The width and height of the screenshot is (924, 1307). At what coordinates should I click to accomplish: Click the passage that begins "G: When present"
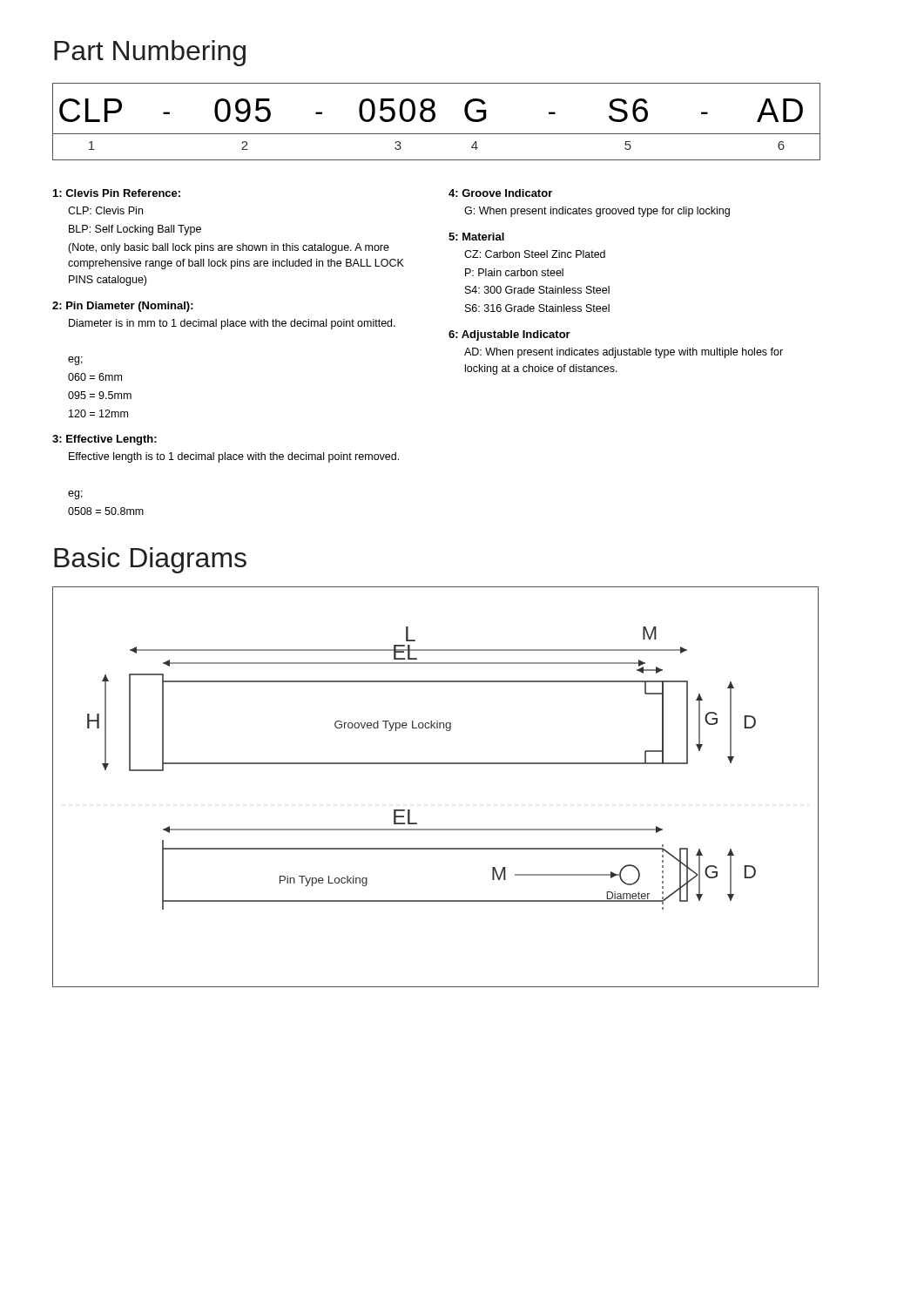point(641,211)
